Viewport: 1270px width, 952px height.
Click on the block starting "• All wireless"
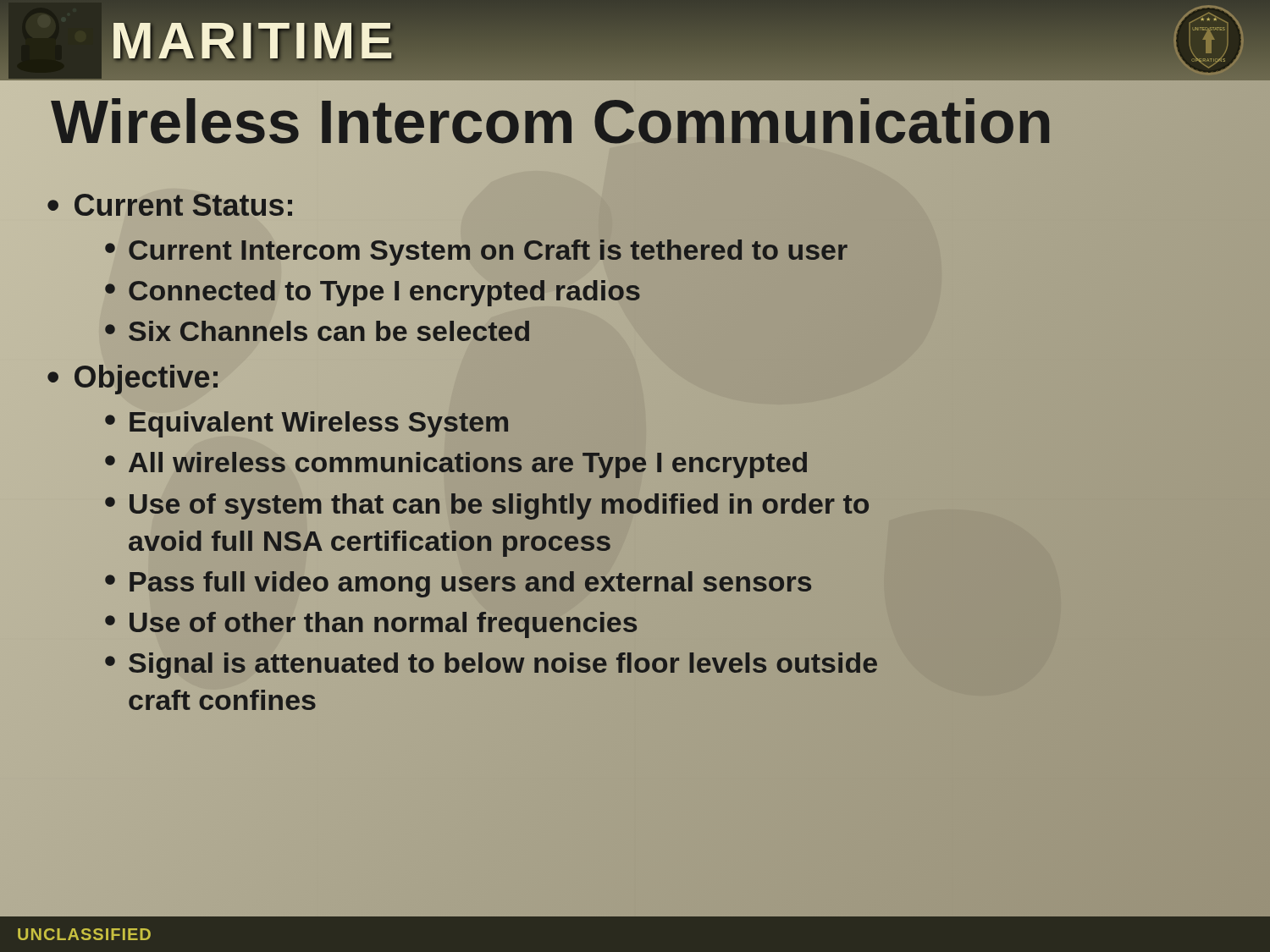click(457, 462)
